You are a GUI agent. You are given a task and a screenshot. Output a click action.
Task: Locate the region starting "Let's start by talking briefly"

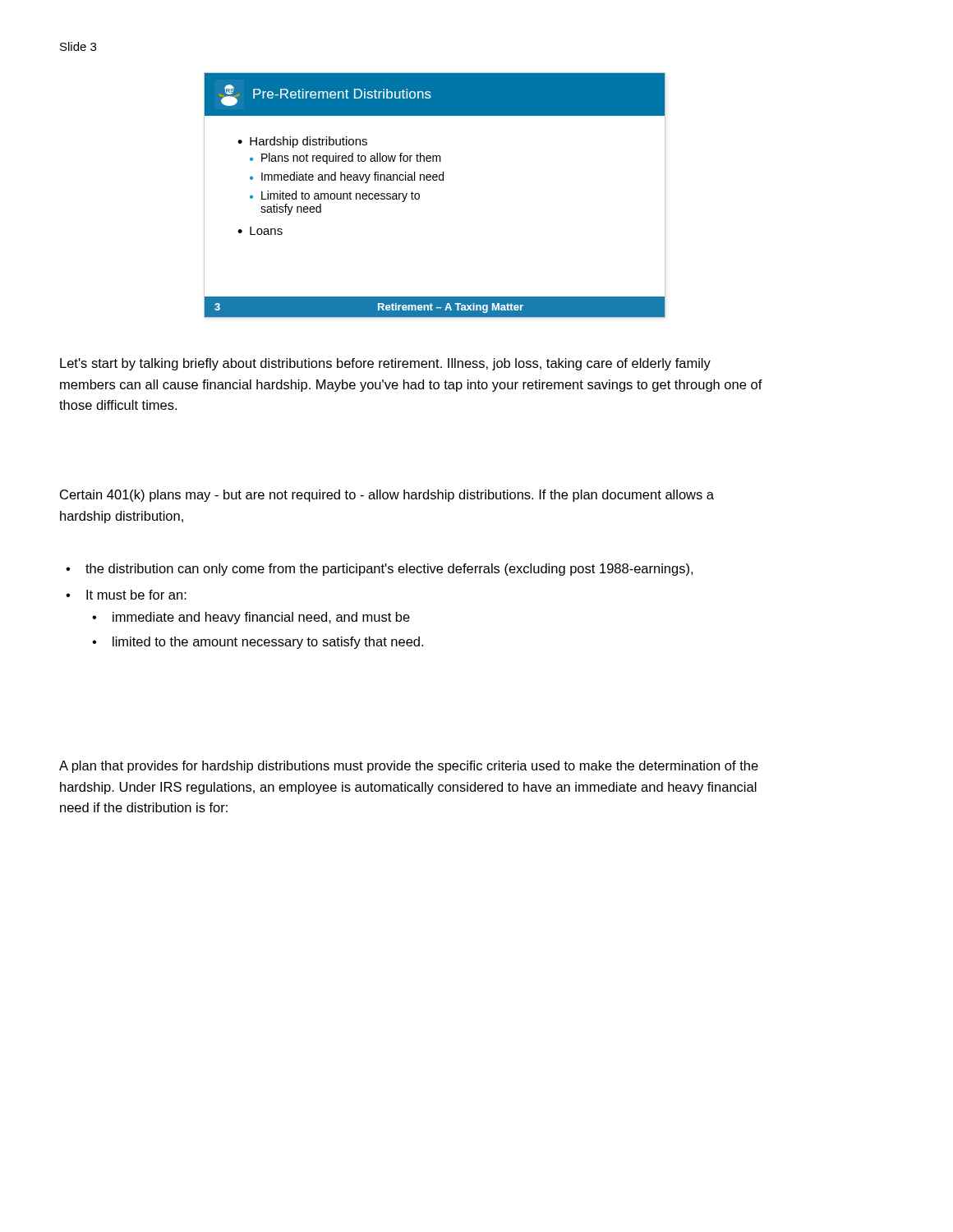coord(410,384)
